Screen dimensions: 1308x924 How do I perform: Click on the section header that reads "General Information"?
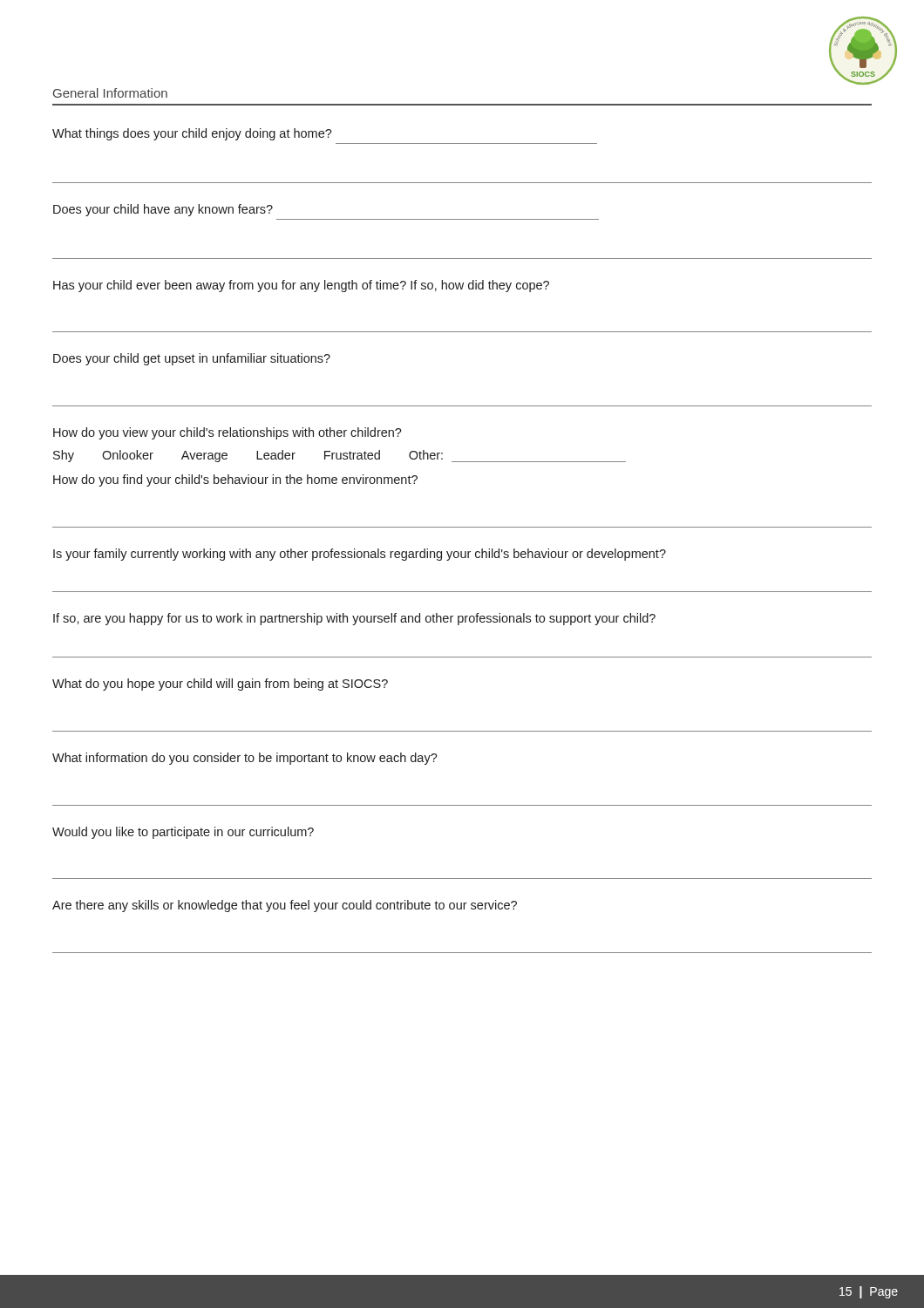coord(110,93)
